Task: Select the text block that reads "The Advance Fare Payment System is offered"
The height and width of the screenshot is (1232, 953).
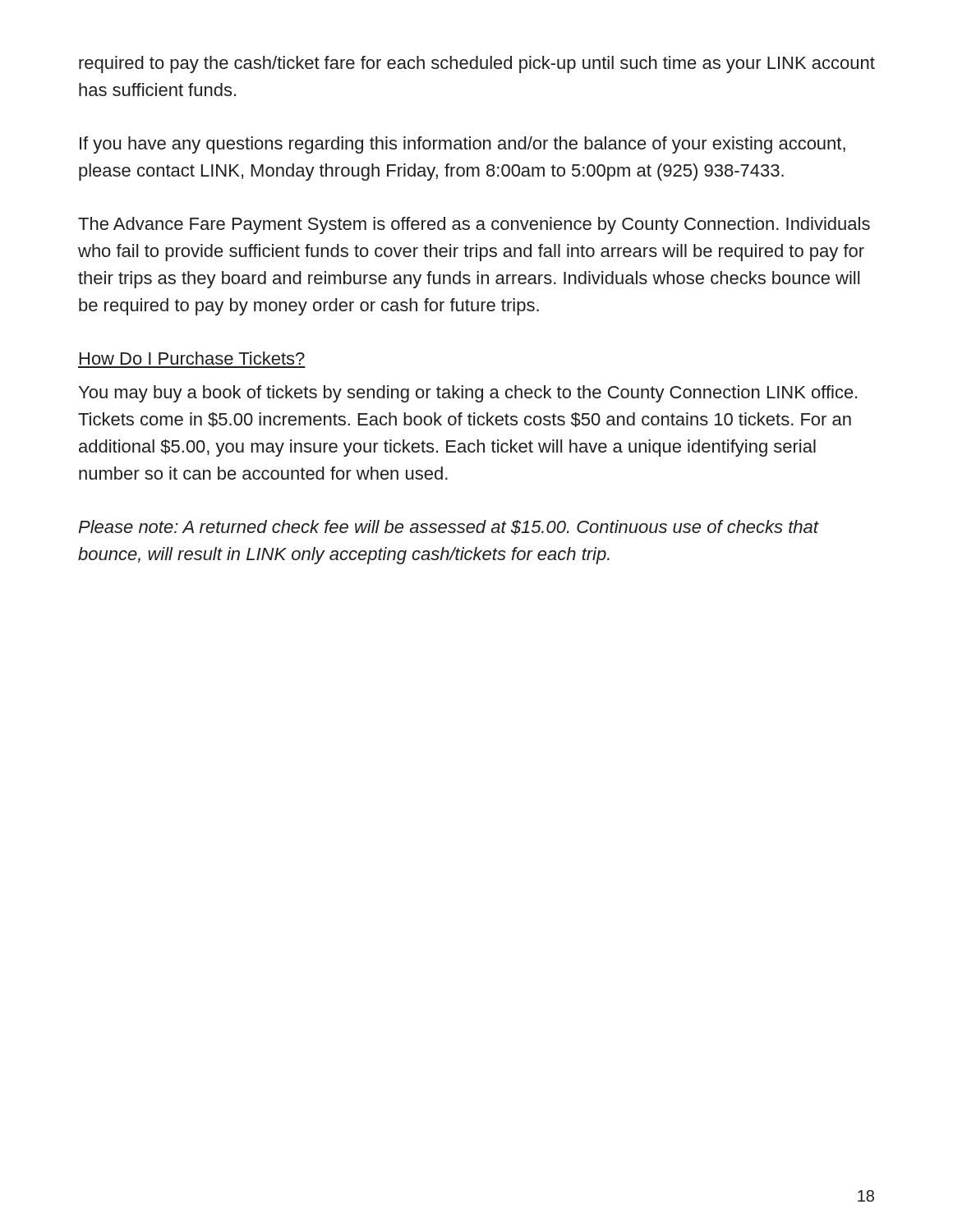Action: (474, 264)
